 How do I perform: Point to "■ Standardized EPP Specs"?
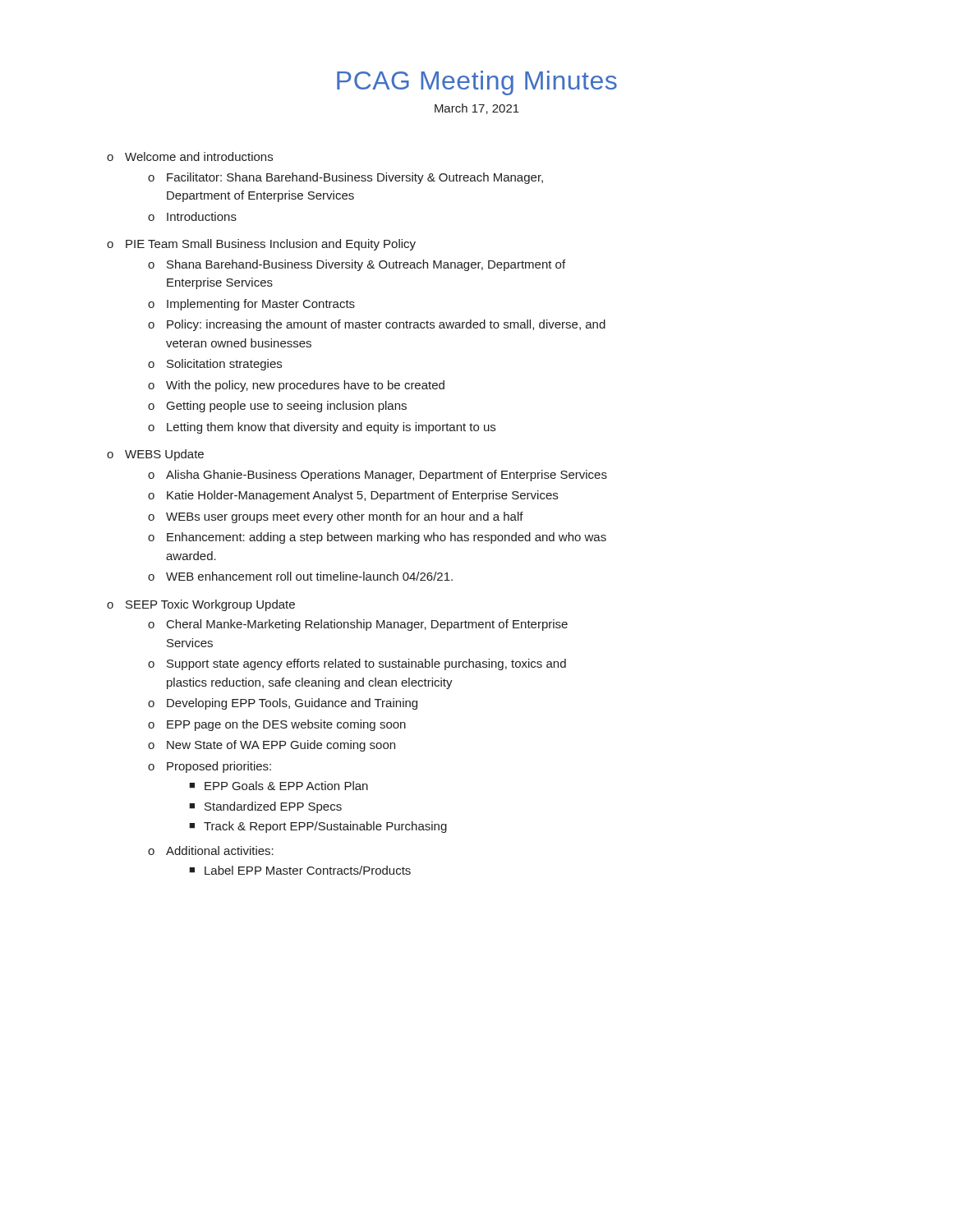(265, 807)
